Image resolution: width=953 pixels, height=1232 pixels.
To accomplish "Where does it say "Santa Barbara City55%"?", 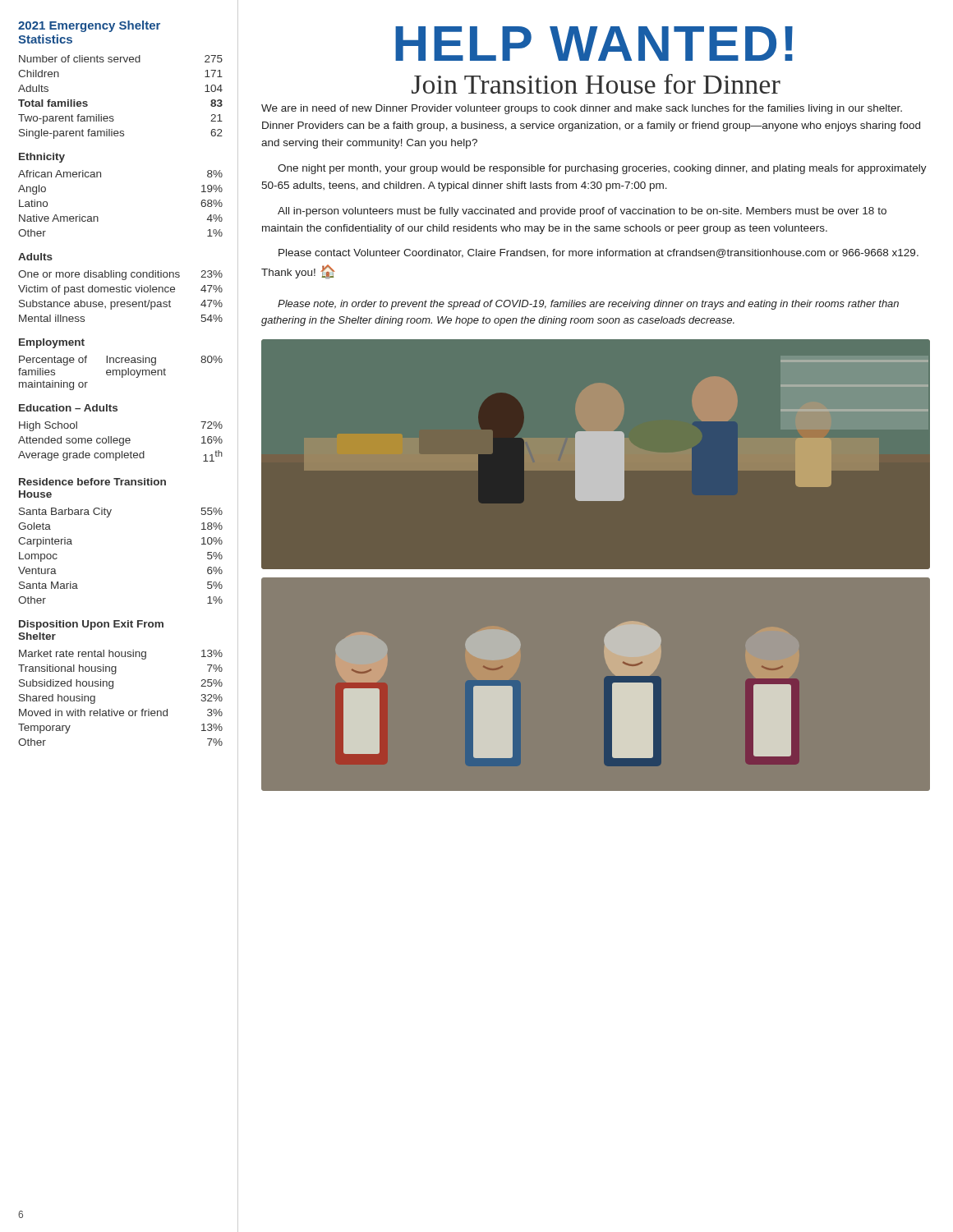I will (120, 511).
